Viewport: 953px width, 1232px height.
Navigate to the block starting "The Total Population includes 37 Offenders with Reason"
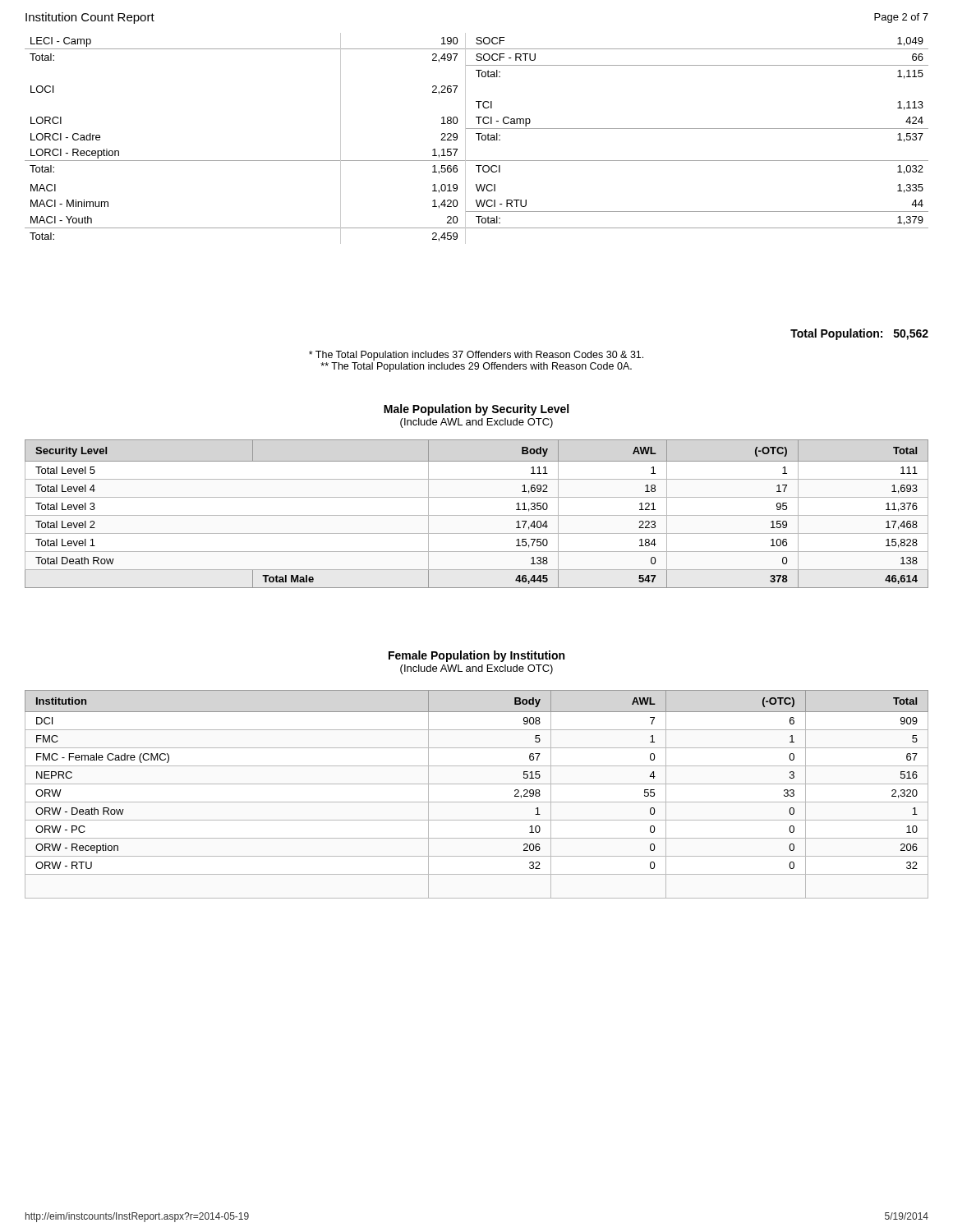pos(476,361)
